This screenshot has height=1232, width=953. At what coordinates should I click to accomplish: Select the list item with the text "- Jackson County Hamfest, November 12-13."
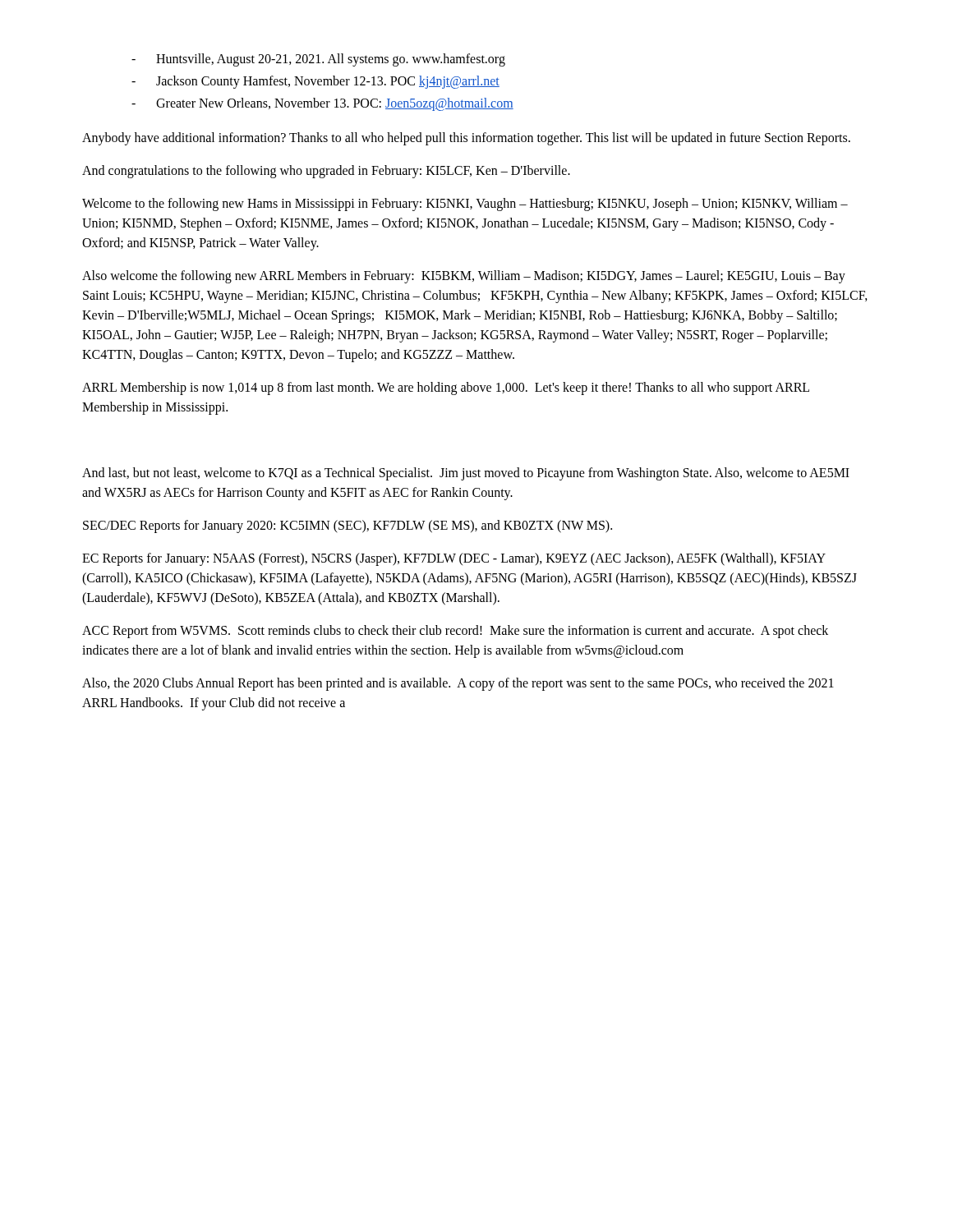[x=315, y=81]
